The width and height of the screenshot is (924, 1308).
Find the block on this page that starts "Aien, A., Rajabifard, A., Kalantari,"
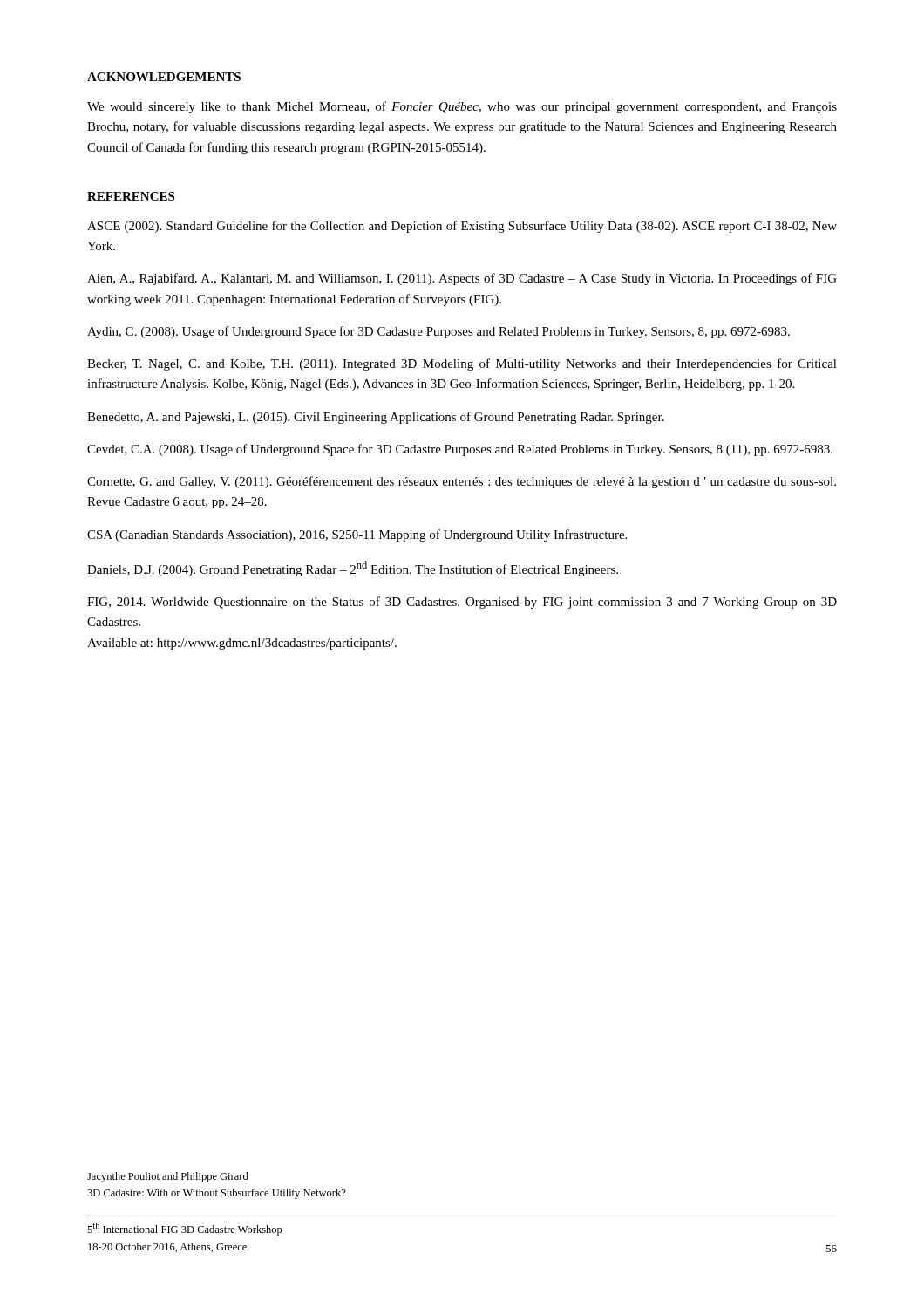[x=462, y=289]
